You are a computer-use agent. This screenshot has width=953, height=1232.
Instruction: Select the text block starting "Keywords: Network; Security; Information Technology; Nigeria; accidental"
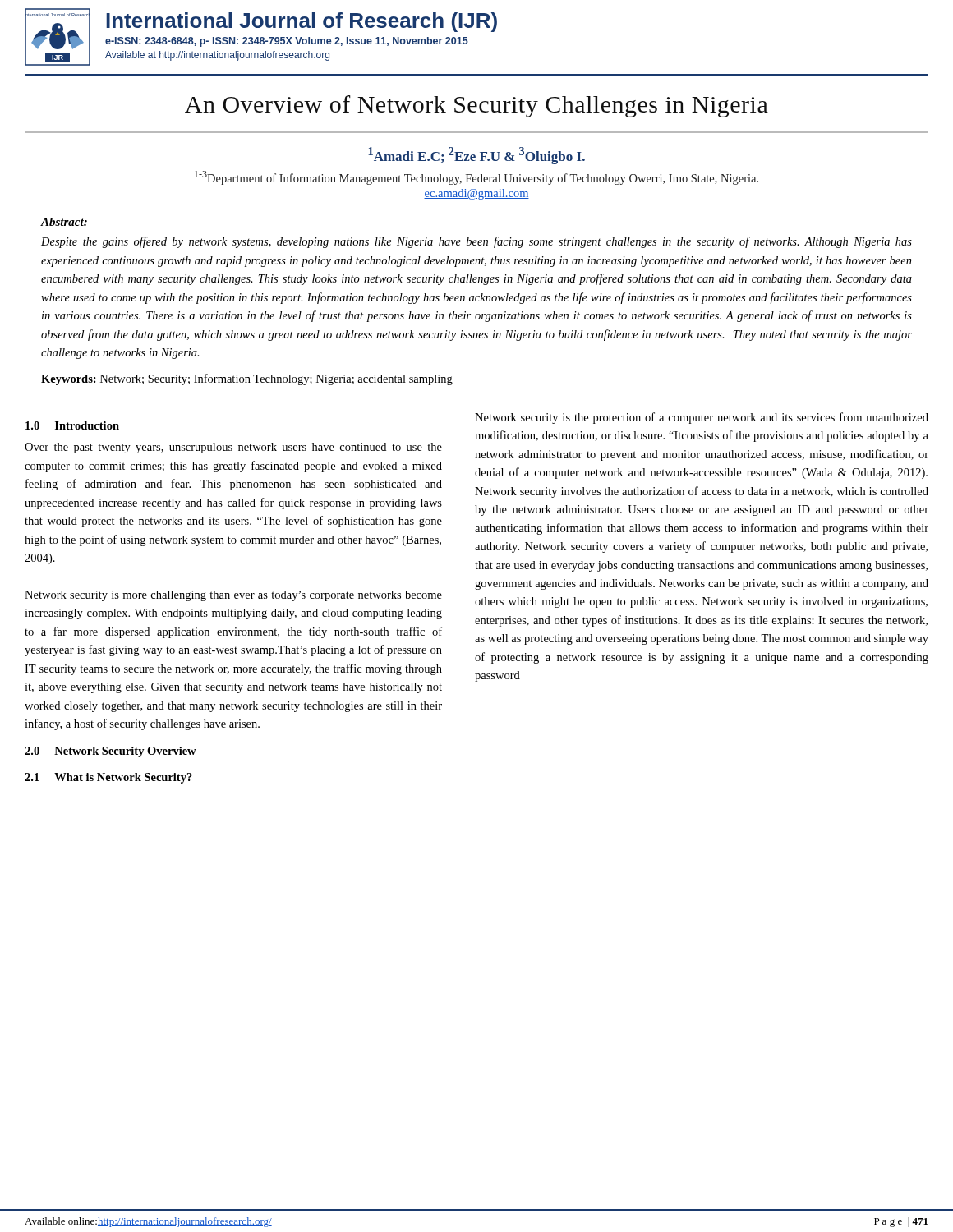click(x=247, y=378)
